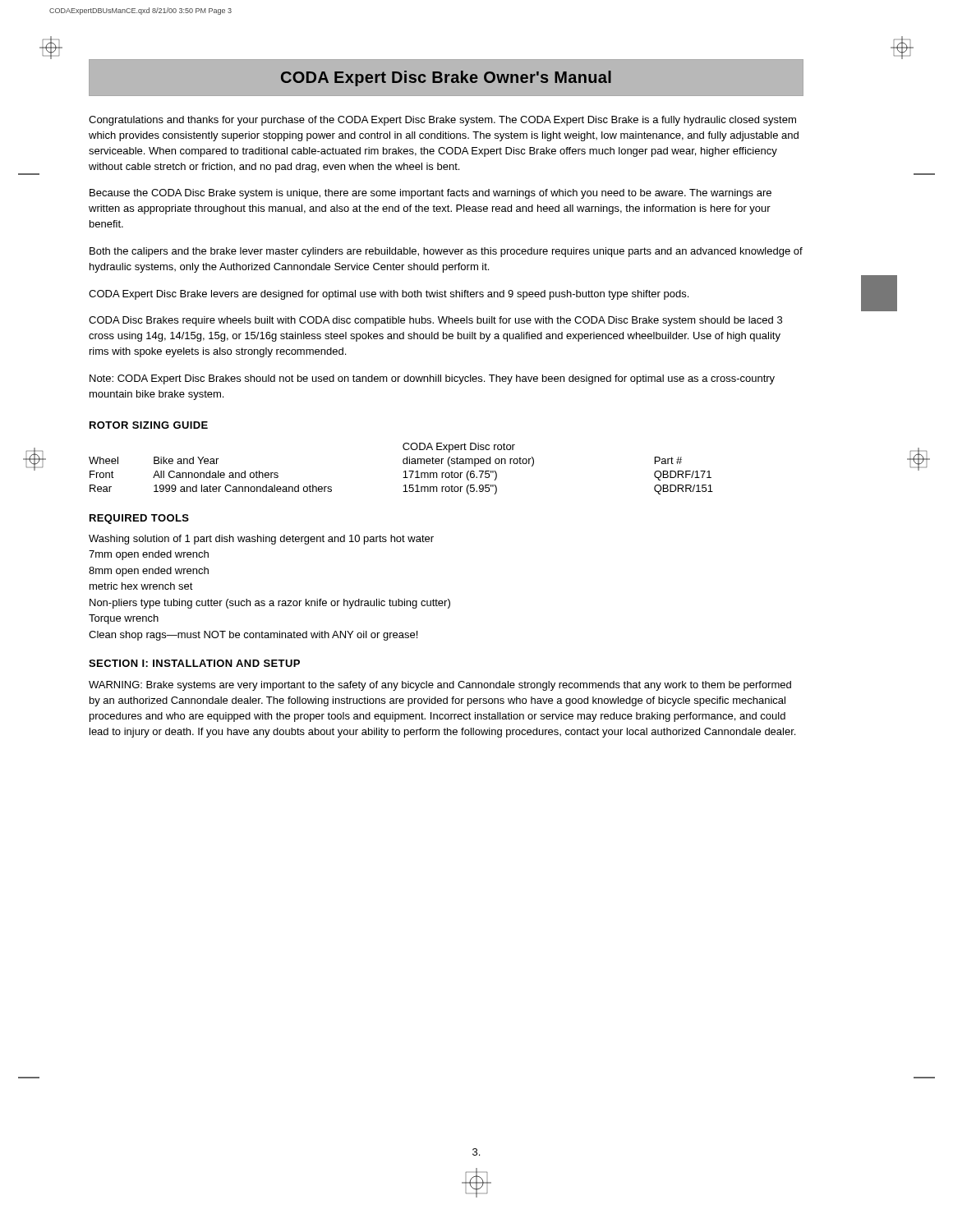Click on the text block that says "Note: CODA Expert Disc Brakes should"
Screen dimensions: 1232x953
coord(432,386)
